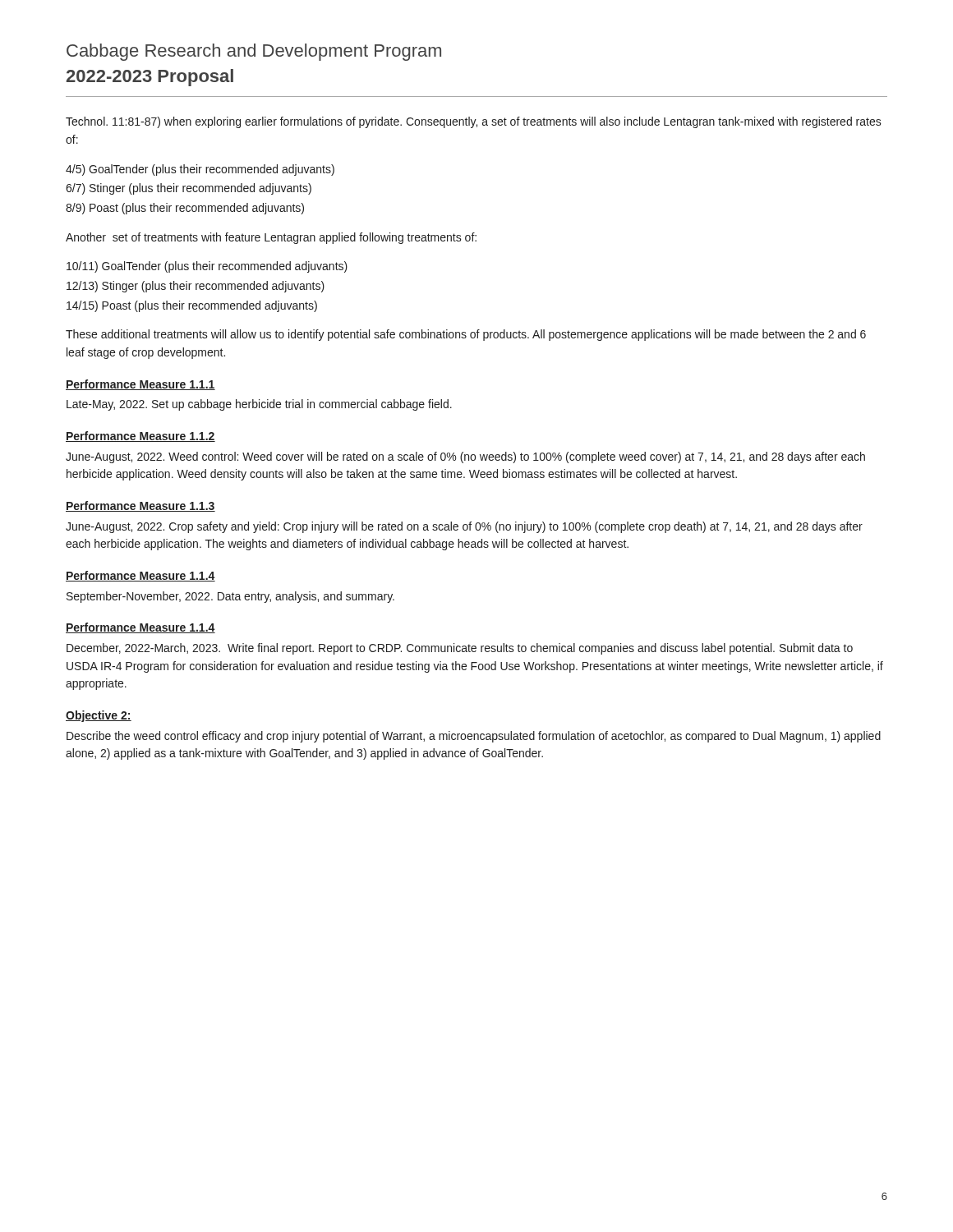Image resolution: width=953 pixels, height=1232 pixels.
Task: Point to the region starting "December, 2022-March, 2023."
Action: coord(474,666)
